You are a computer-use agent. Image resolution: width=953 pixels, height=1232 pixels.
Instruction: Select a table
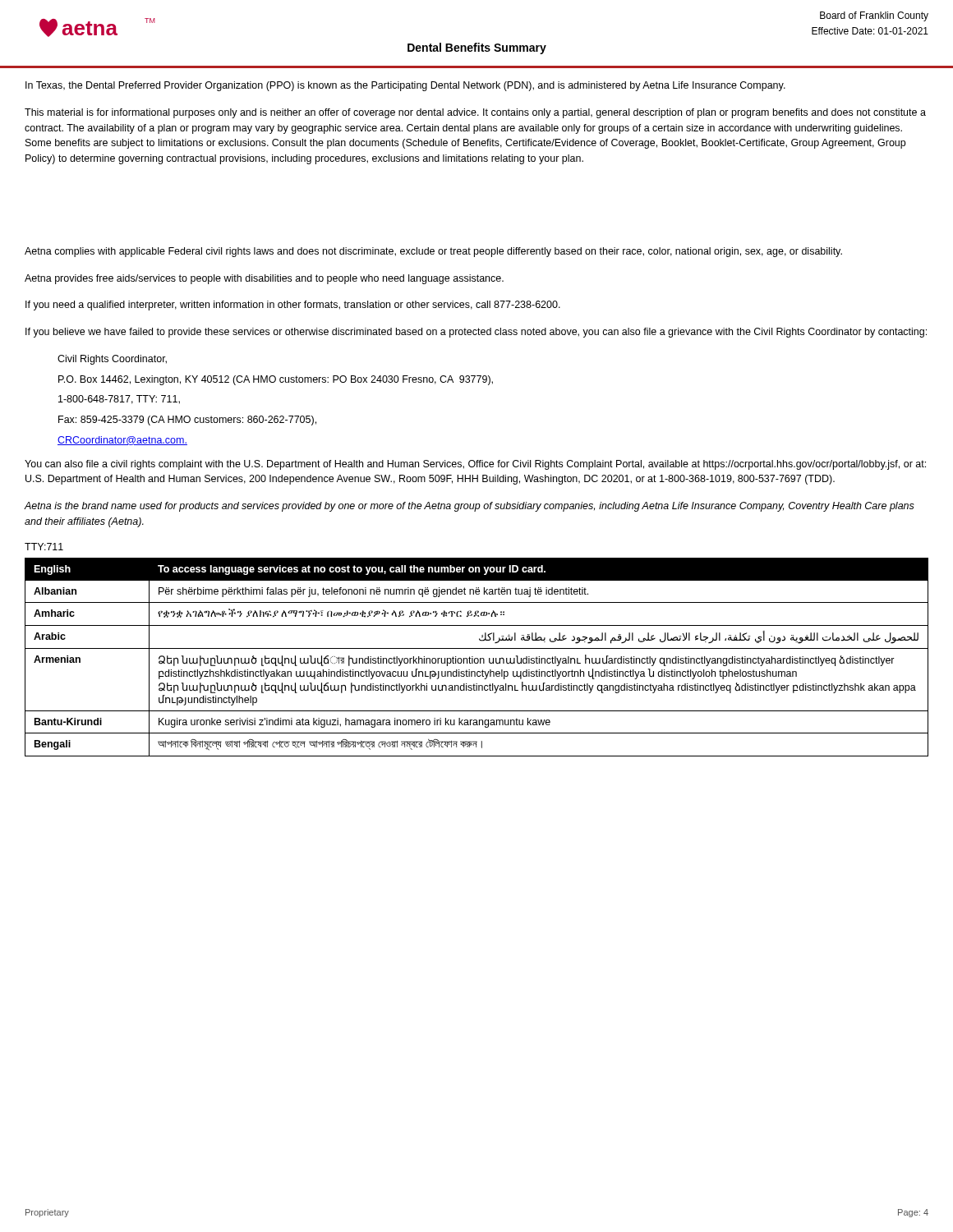click(x=476, y=657)
